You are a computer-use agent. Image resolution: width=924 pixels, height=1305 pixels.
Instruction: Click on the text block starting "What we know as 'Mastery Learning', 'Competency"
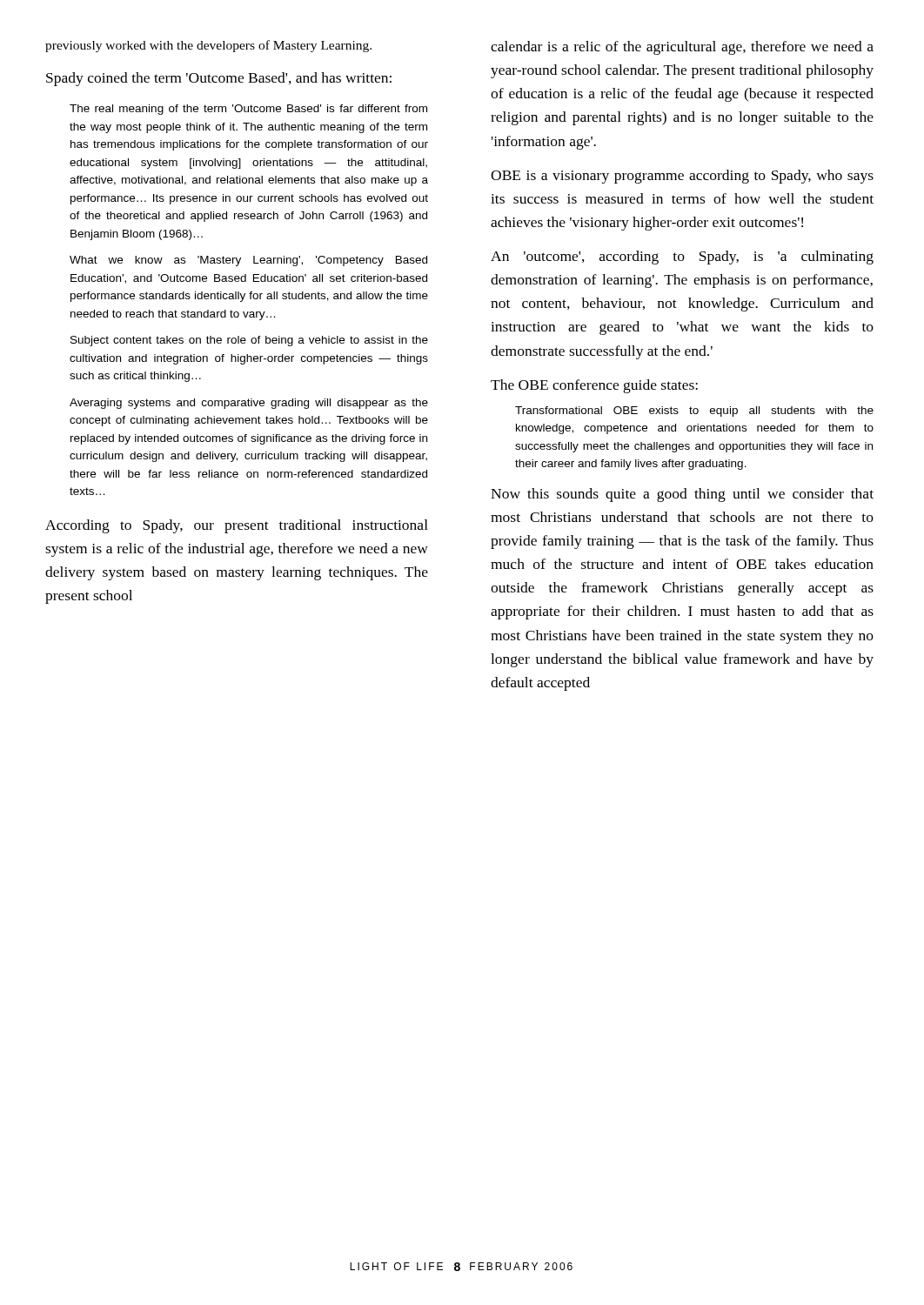pos(249,287)
